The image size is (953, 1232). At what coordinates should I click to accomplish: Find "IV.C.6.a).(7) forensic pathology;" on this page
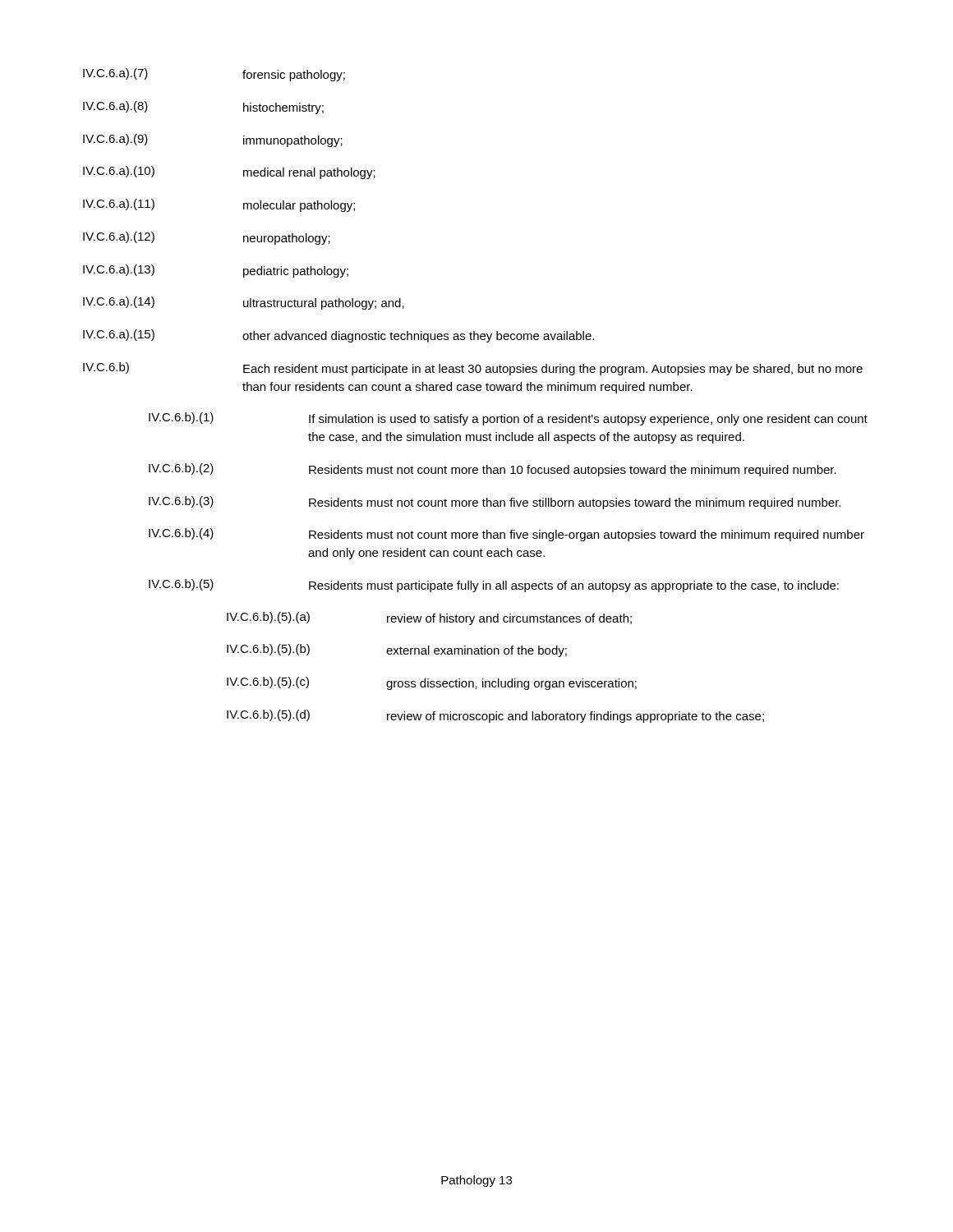click(x=110, y=74)
